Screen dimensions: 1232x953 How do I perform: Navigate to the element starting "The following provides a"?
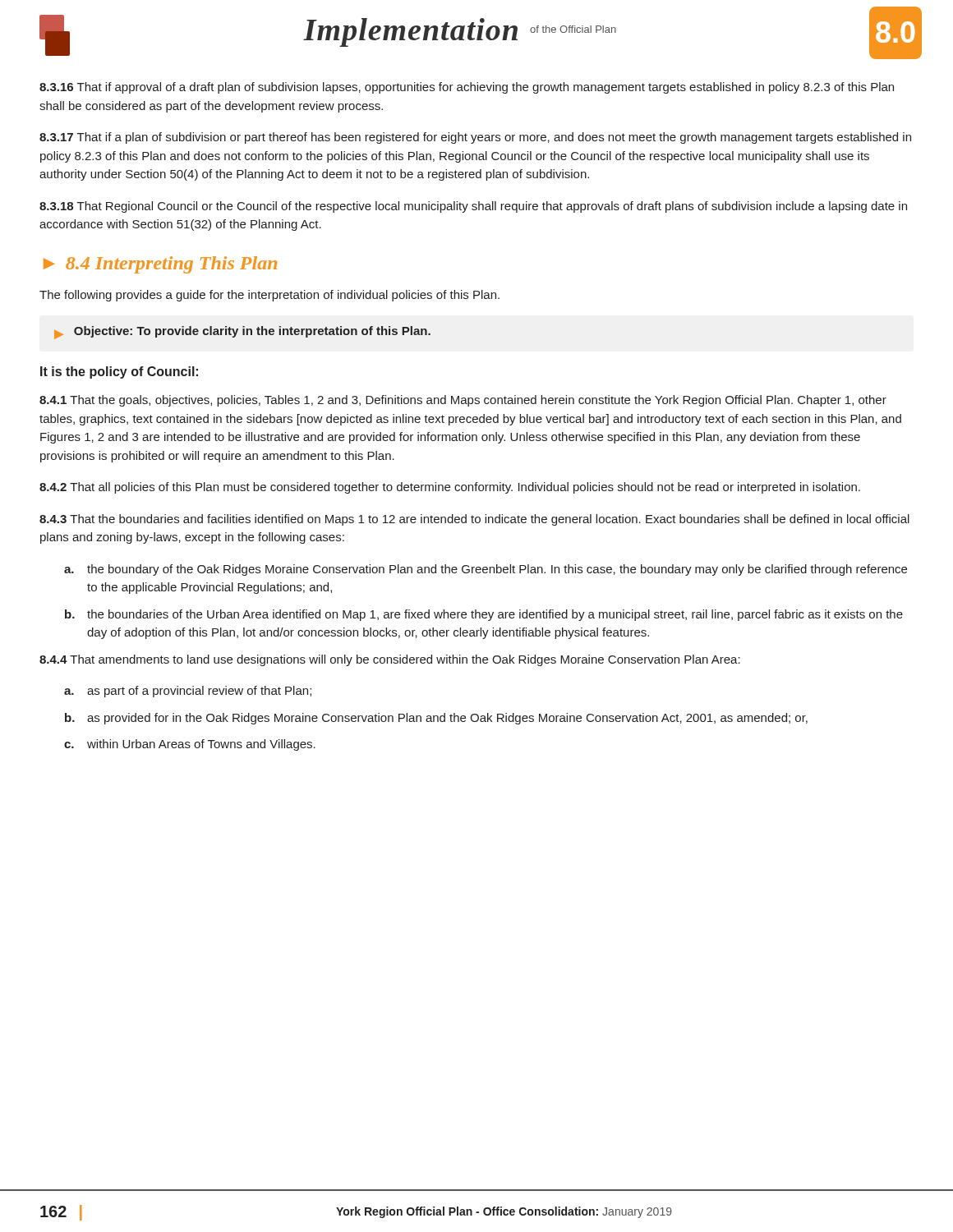(270, 294)
